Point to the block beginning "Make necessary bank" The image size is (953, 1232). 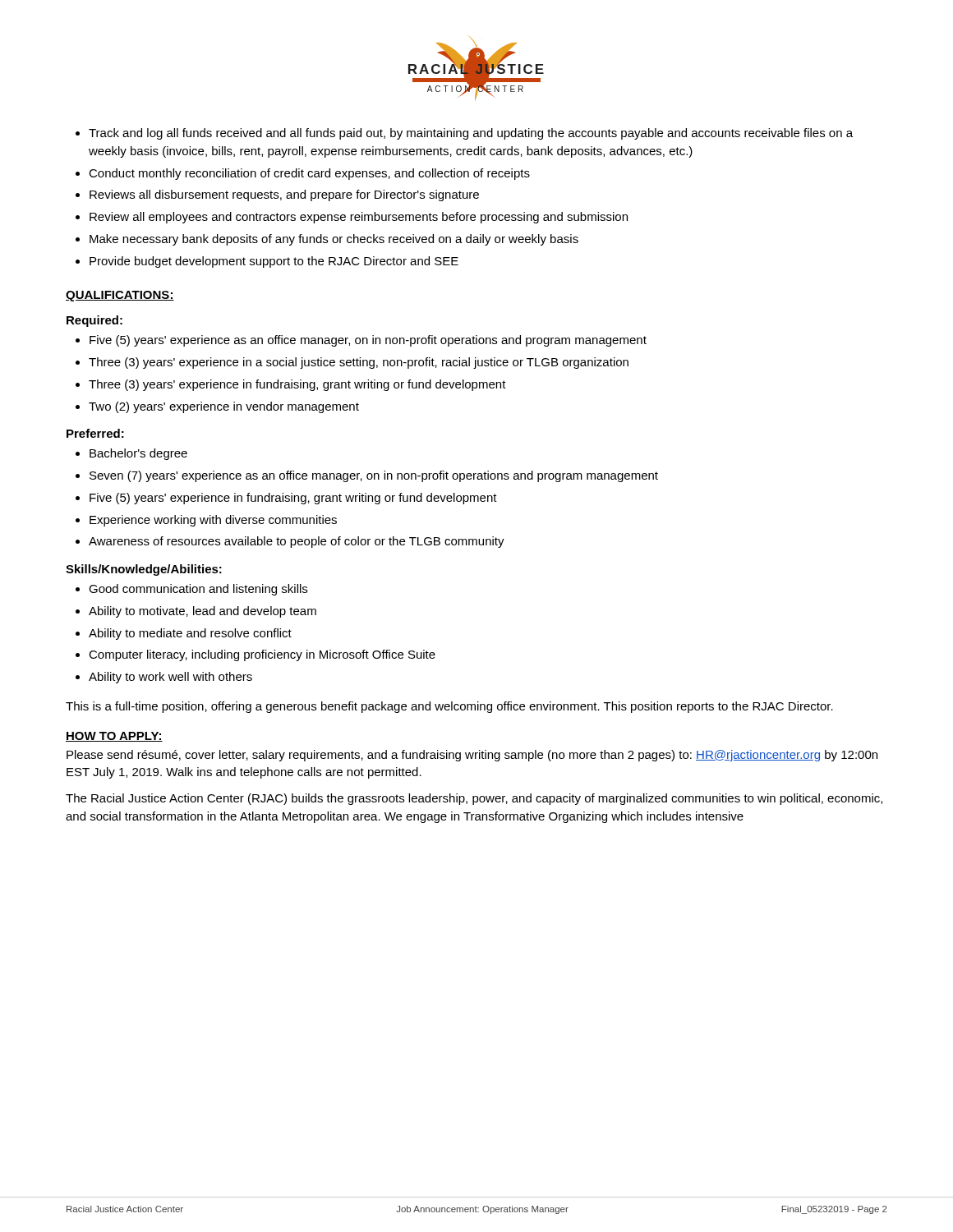(334, 238)
